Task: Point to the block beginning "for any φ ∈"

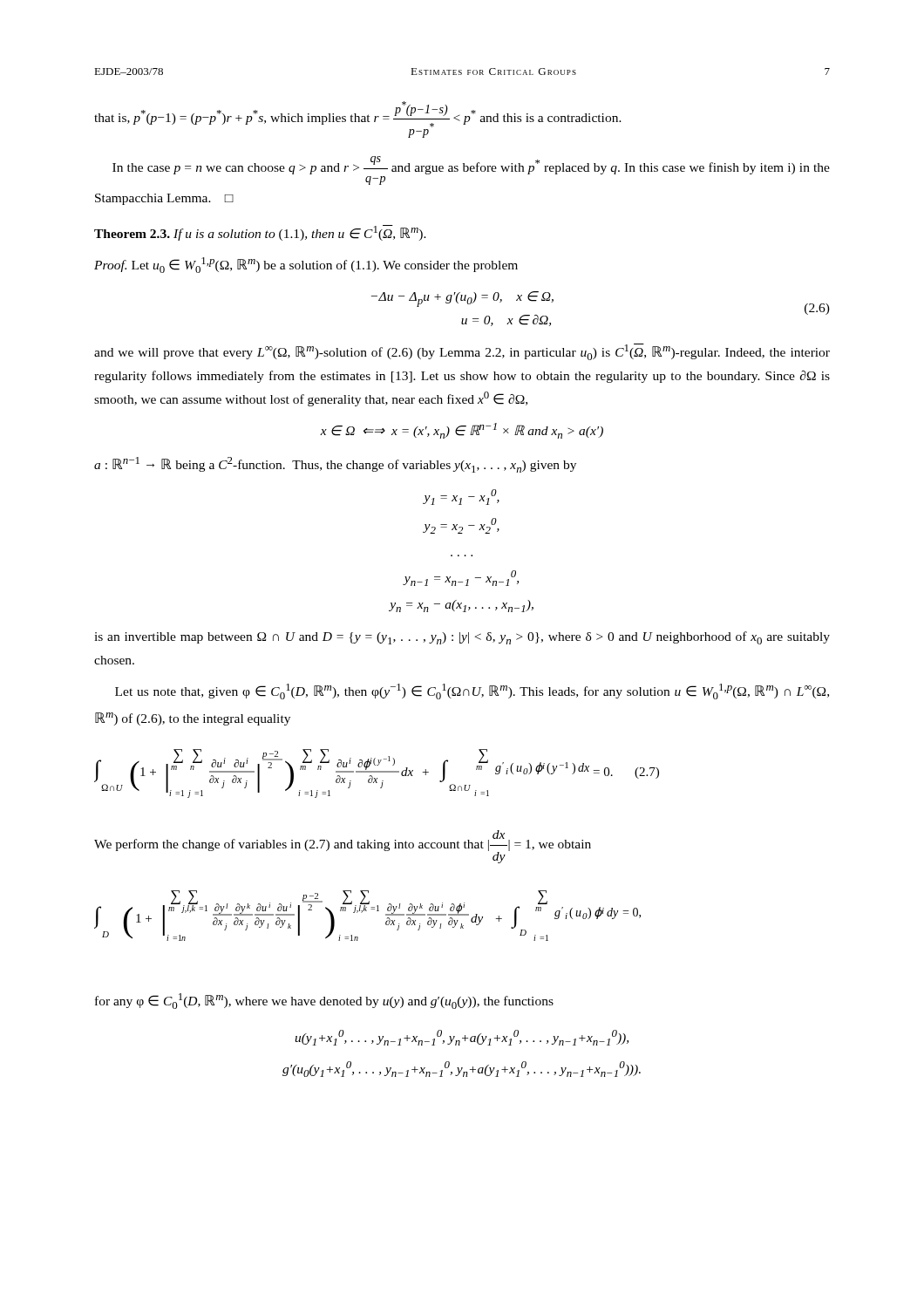Action: coord(324,1000)
